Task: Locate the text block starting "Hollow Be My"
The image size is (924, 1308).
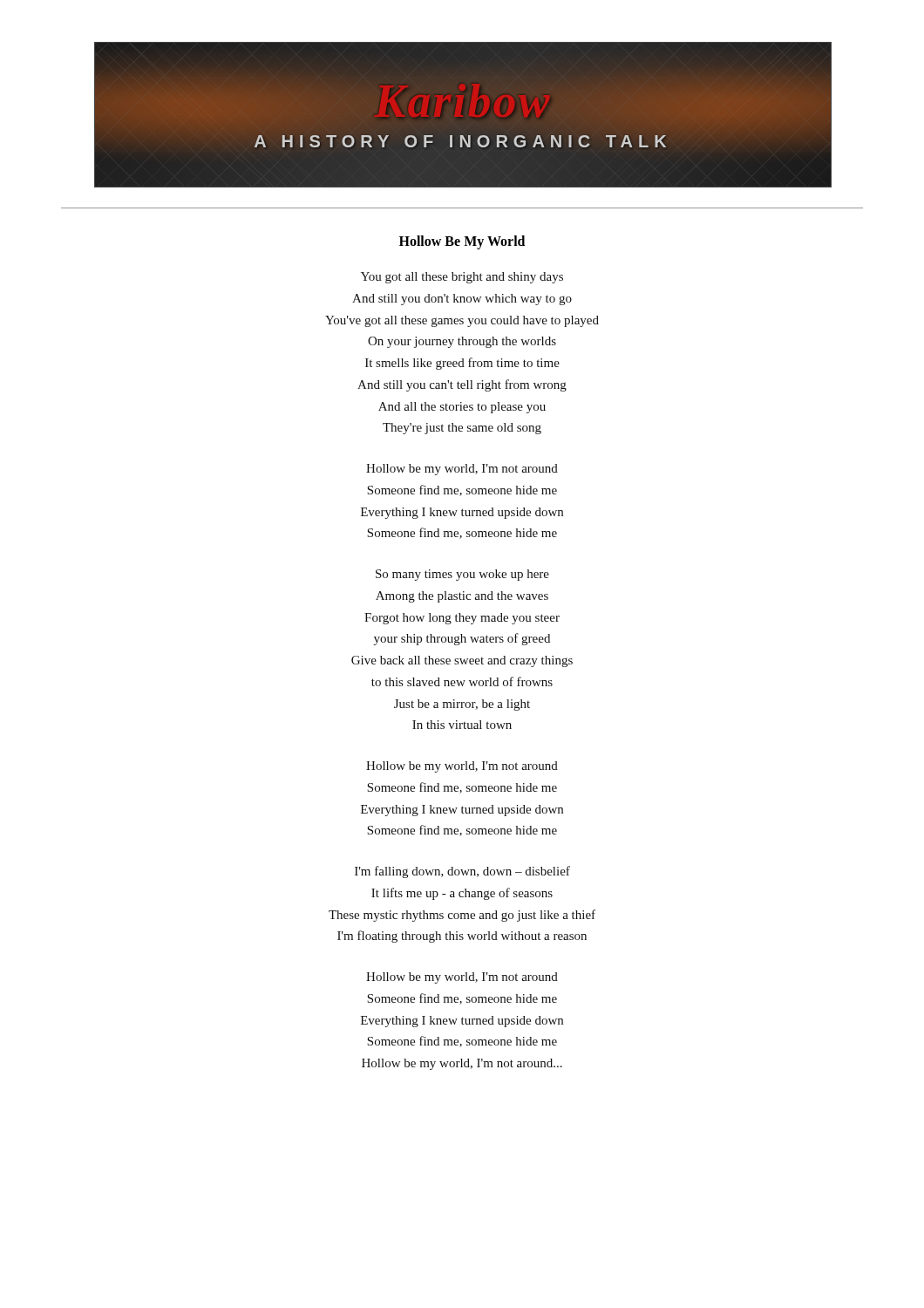Action: (x=462, y=241)
